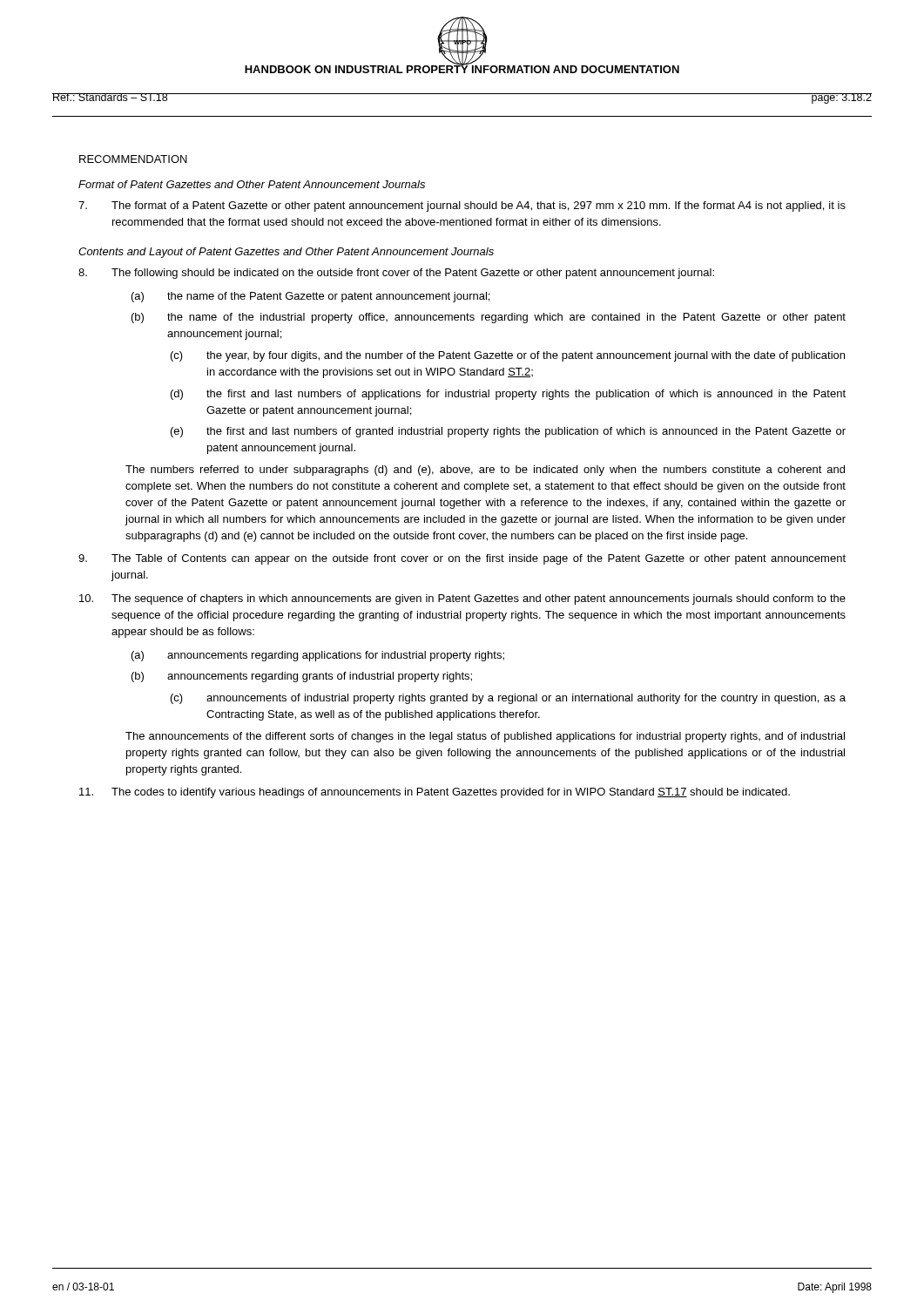The image size is (924, 1307).
Task: Click on the logo
Action: [462, 41]
